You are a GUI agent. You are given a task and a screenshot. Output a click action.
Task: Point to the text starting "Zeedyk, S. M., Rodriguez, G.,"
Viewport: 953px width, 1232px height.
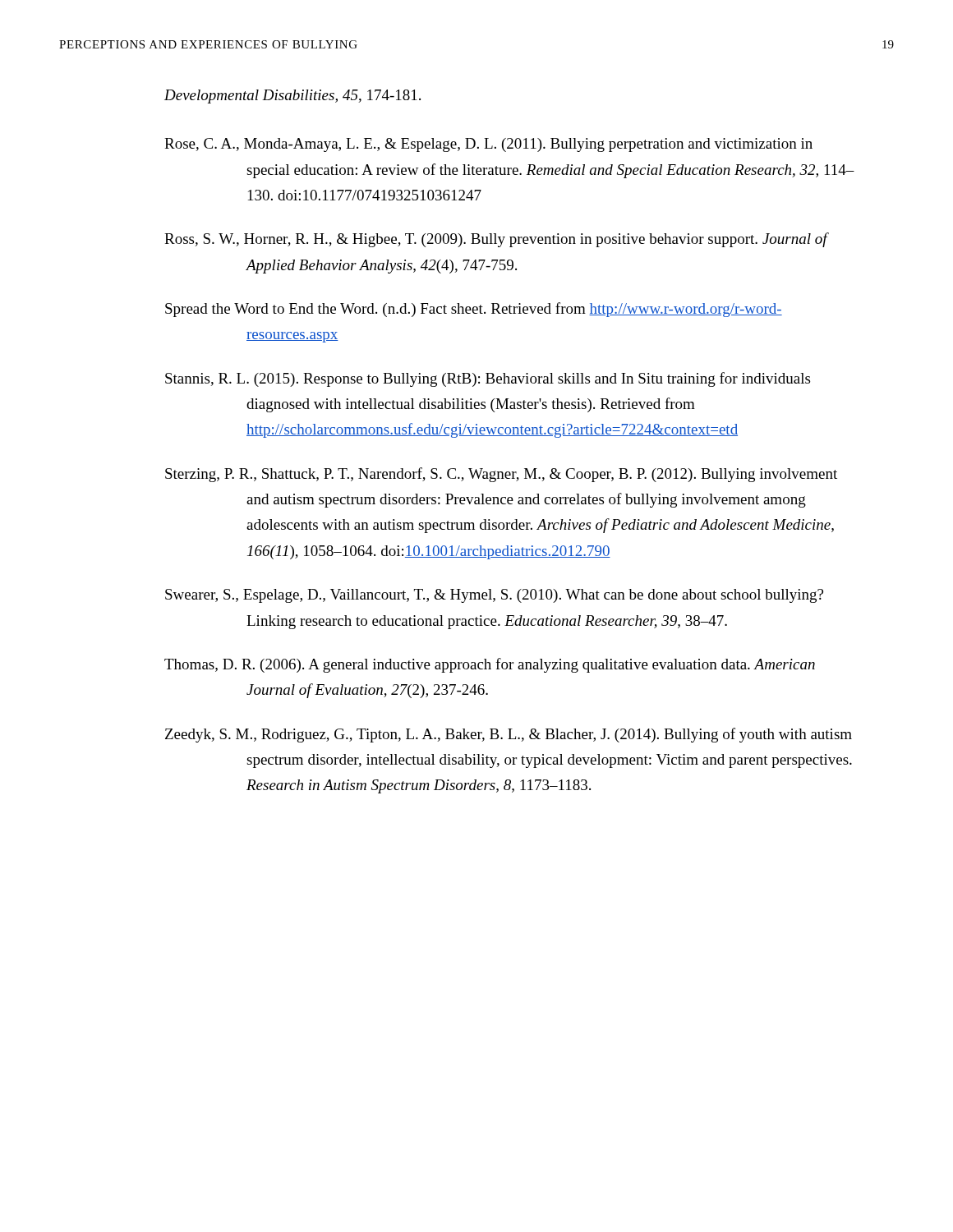[508, 759]
